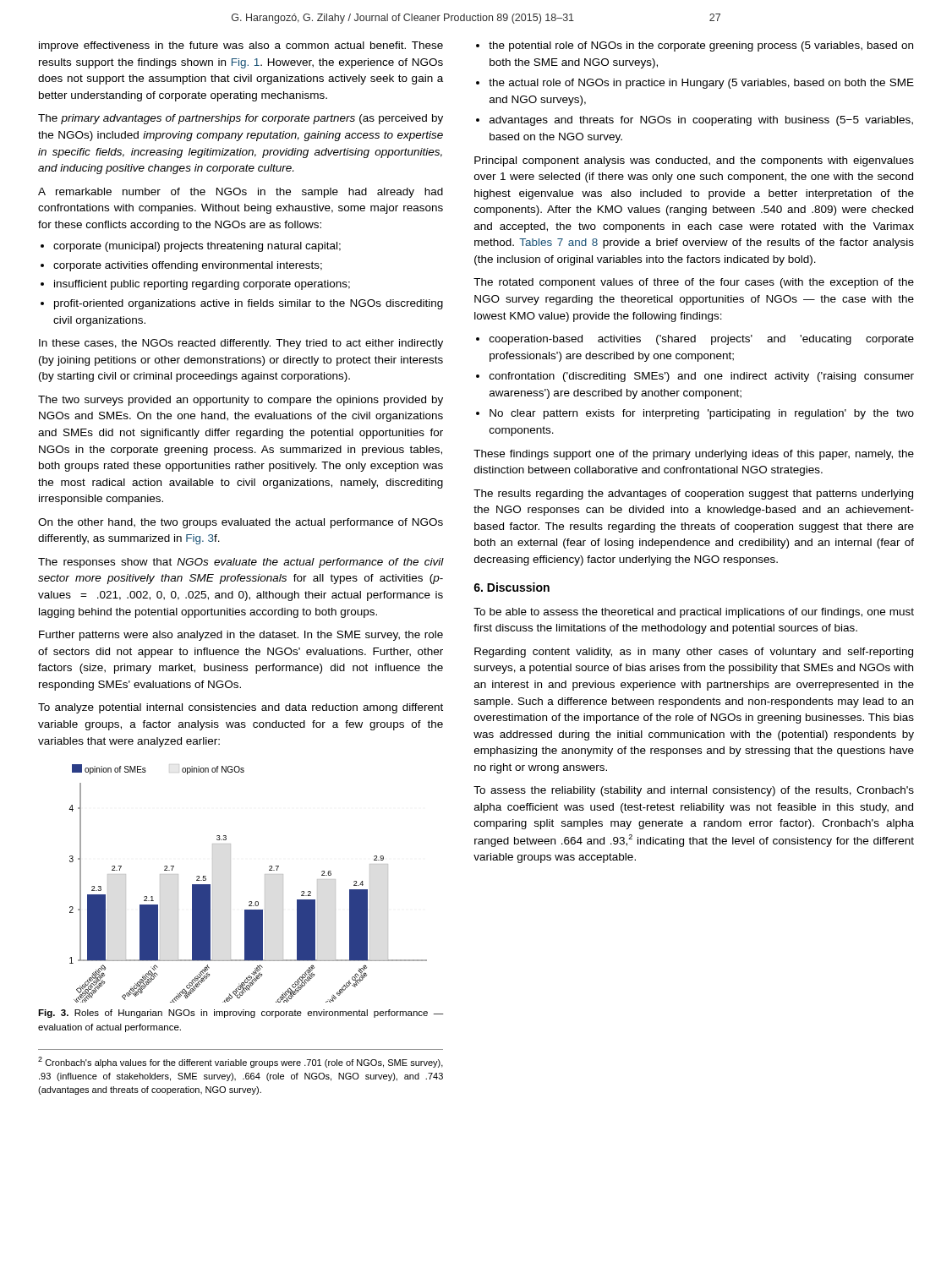Click the passage that begins "These findings support one of the primary"

(x=694, y=461)
